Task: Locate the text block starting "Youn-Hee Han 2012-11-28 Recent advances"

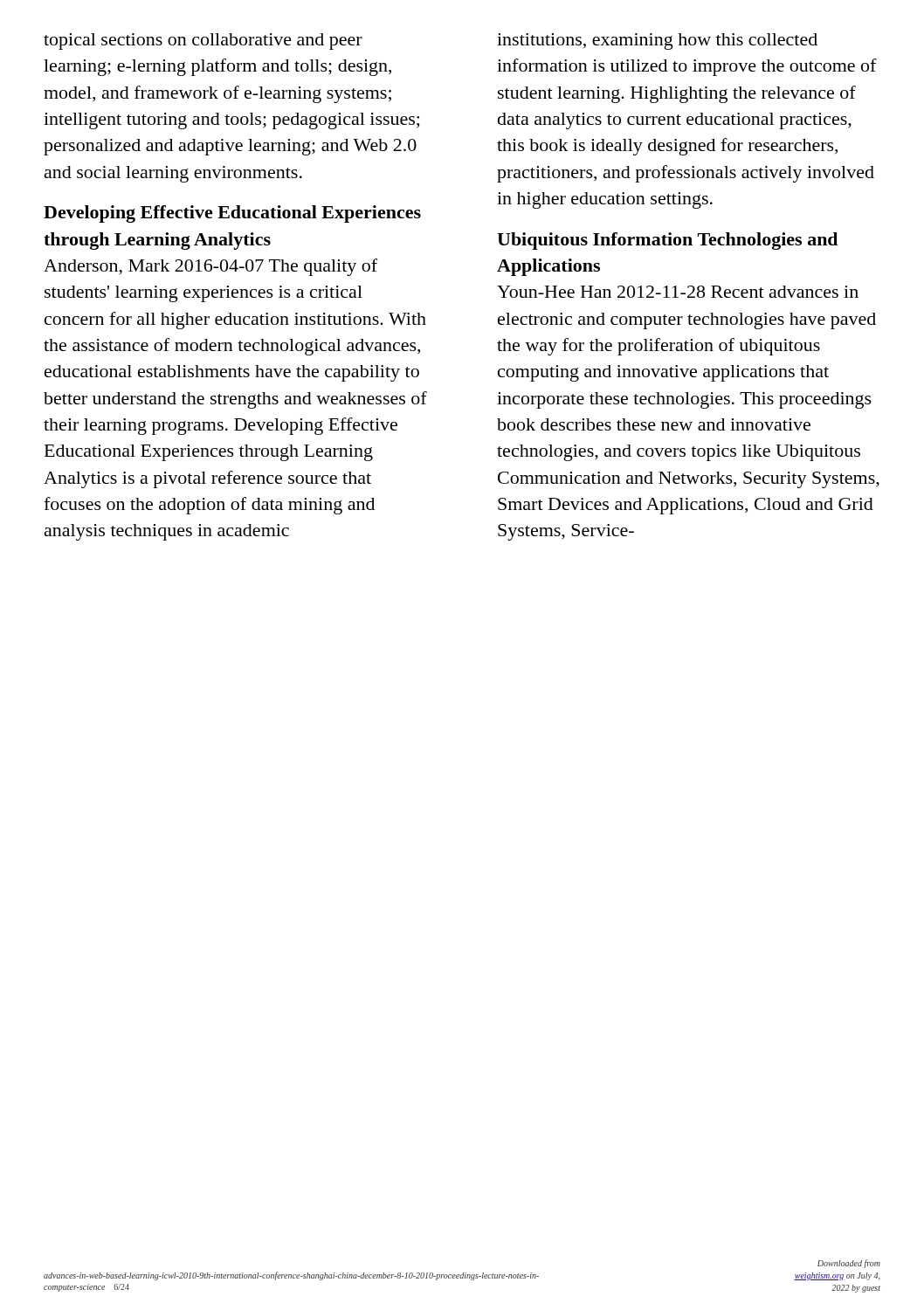Action: point(689,411)
